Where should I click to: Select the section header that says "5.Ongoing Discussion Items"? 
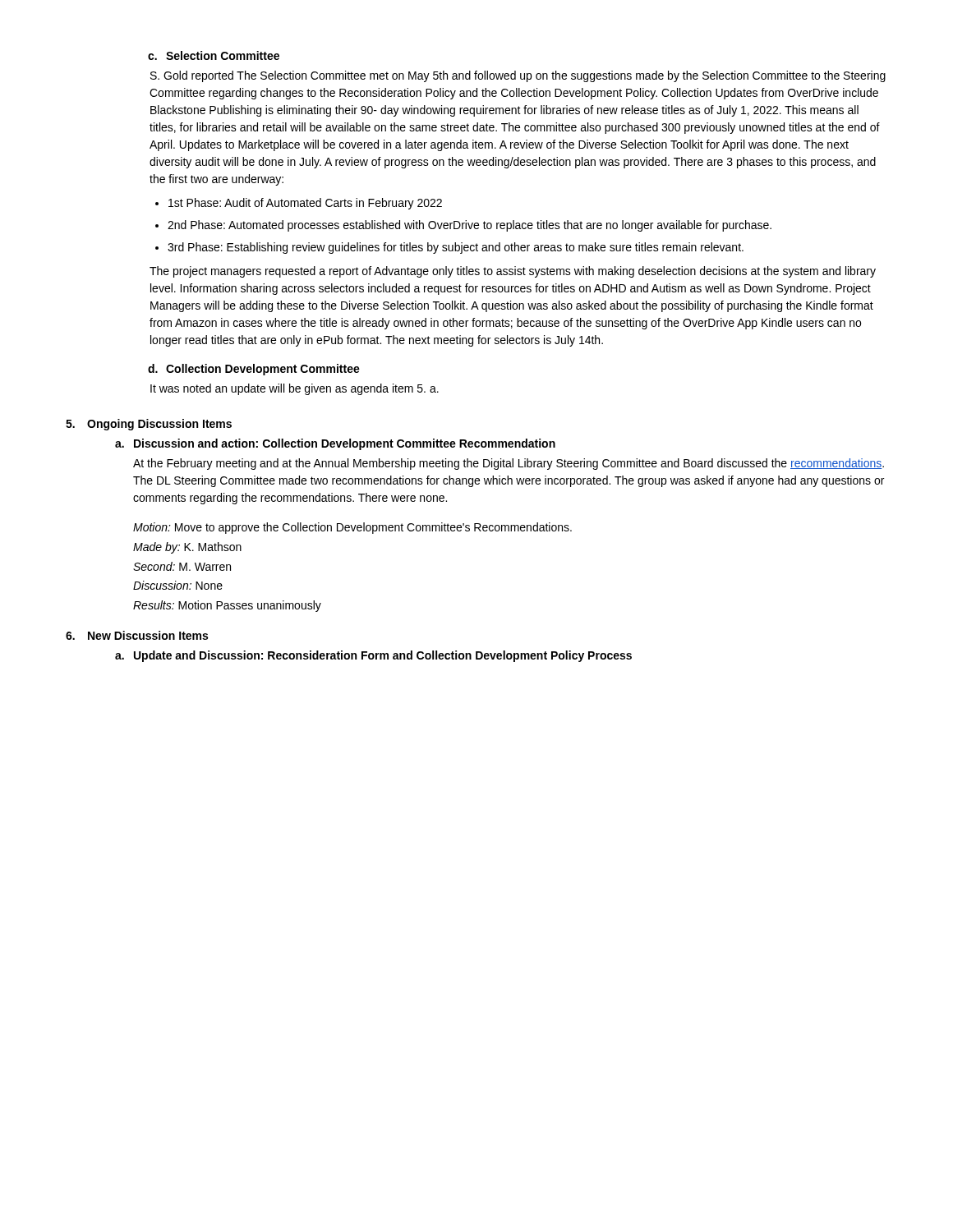pyautogui.click(x=149, y=424)
